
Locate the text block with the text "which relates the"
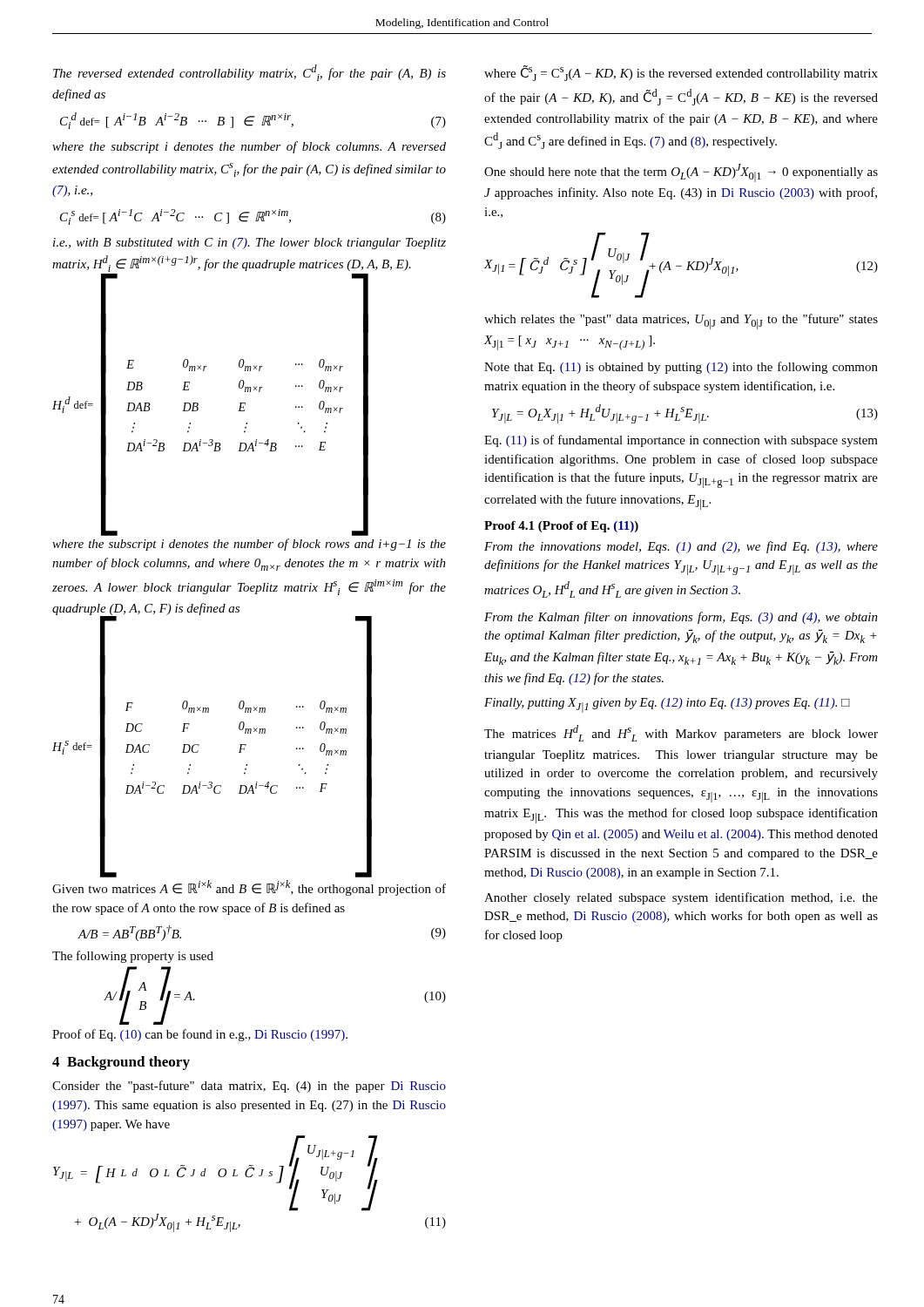[x=681, y=331]
